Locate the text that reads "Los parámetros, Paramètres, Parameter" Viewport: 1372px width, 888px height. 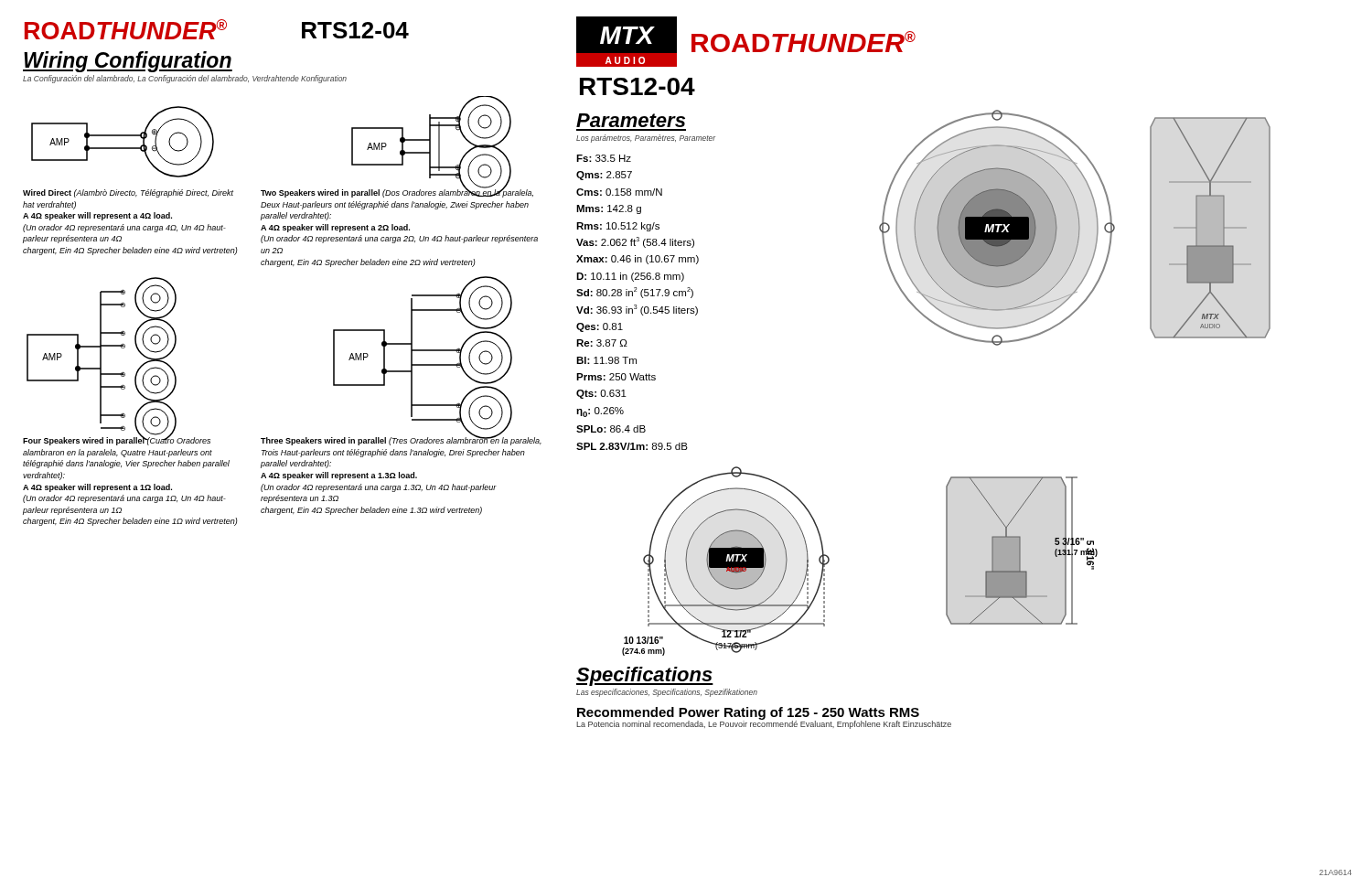(646, 138)
